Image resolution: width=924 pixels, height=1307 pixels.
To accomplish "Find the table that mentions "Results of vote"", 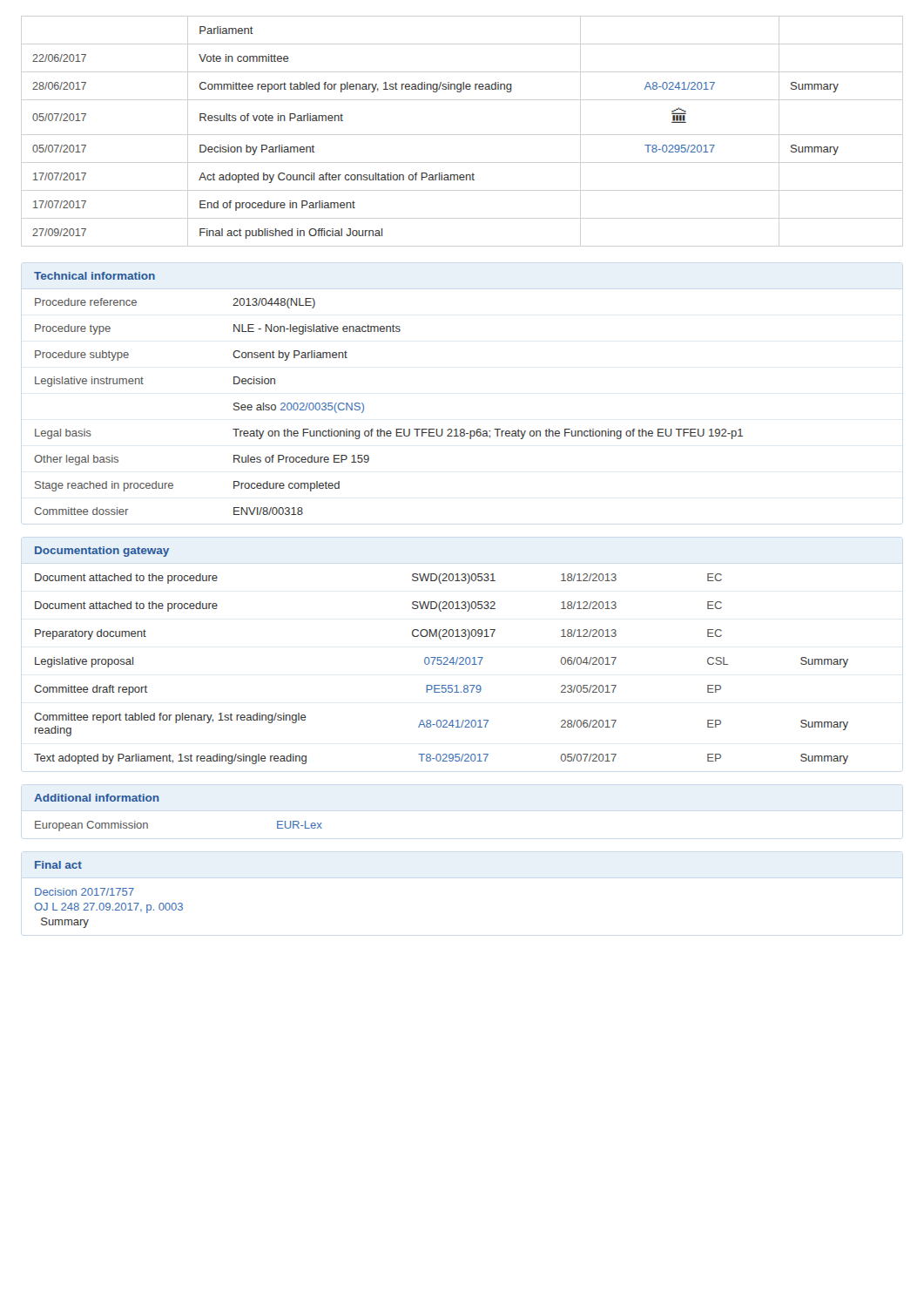I will [462, 131].
